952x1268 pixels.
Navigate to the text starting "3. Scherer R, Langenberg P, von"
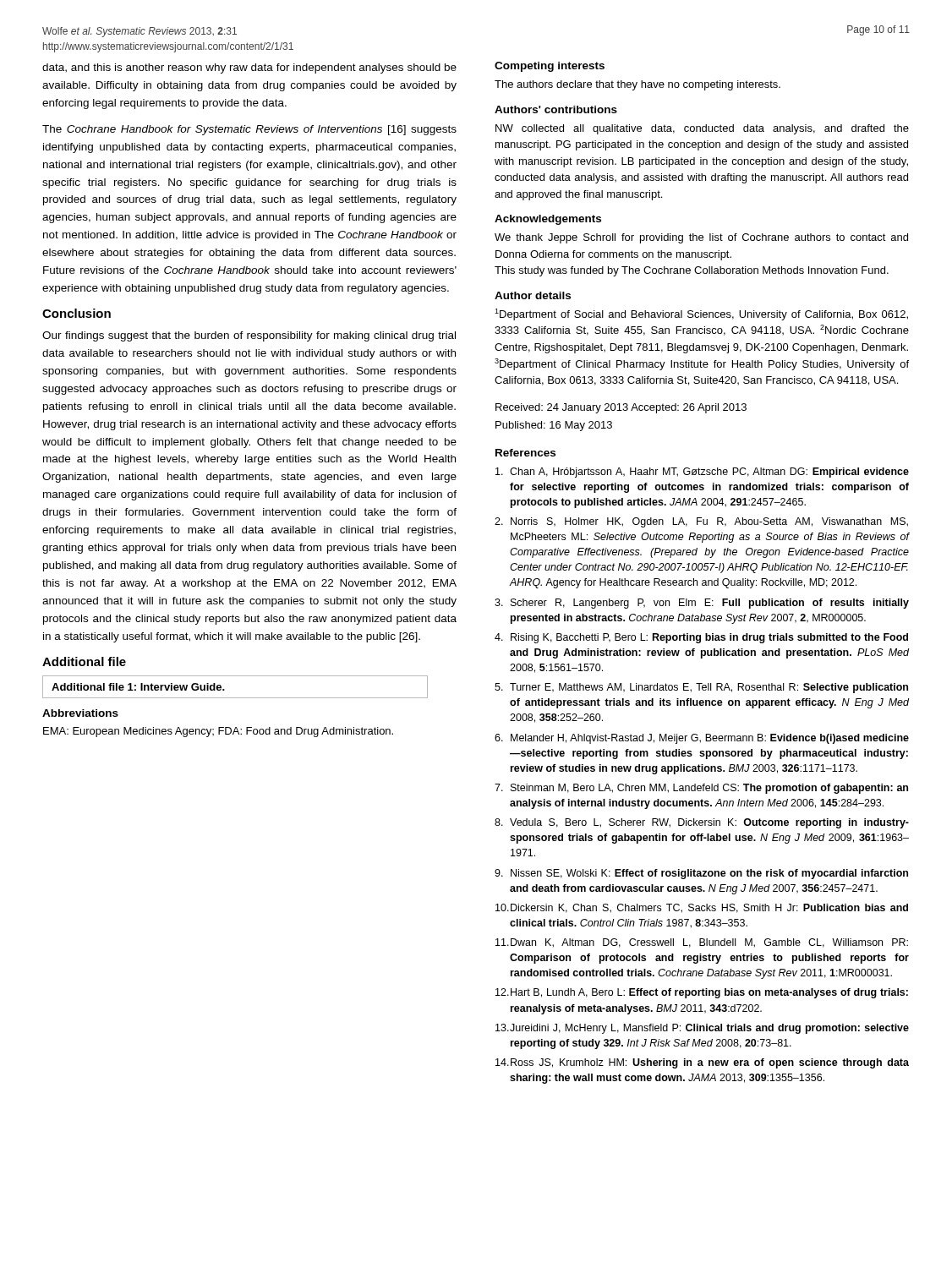[x=702, y=610]
